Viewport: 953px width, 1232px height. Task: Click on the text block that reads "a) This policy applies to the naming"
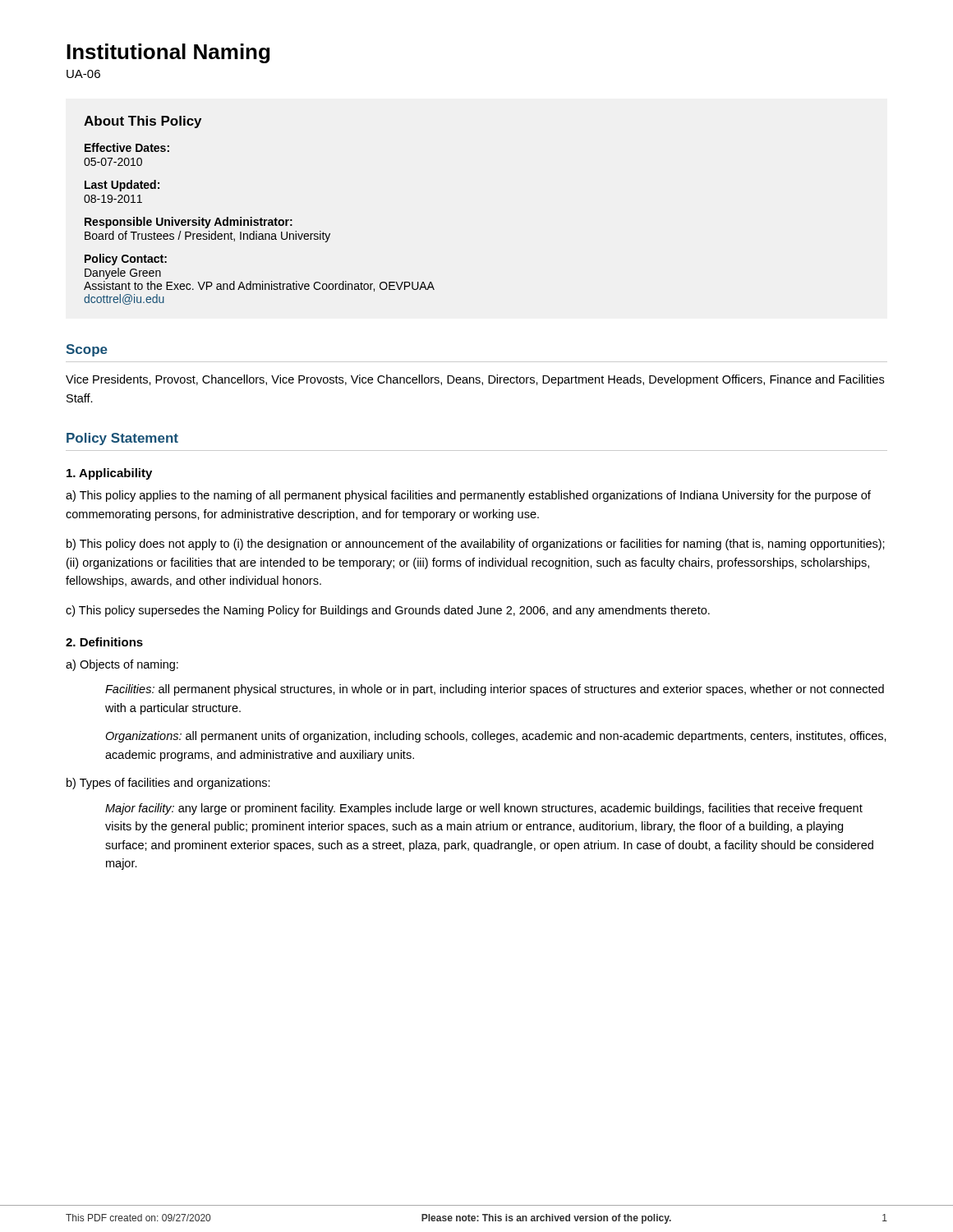click(468, 505)
